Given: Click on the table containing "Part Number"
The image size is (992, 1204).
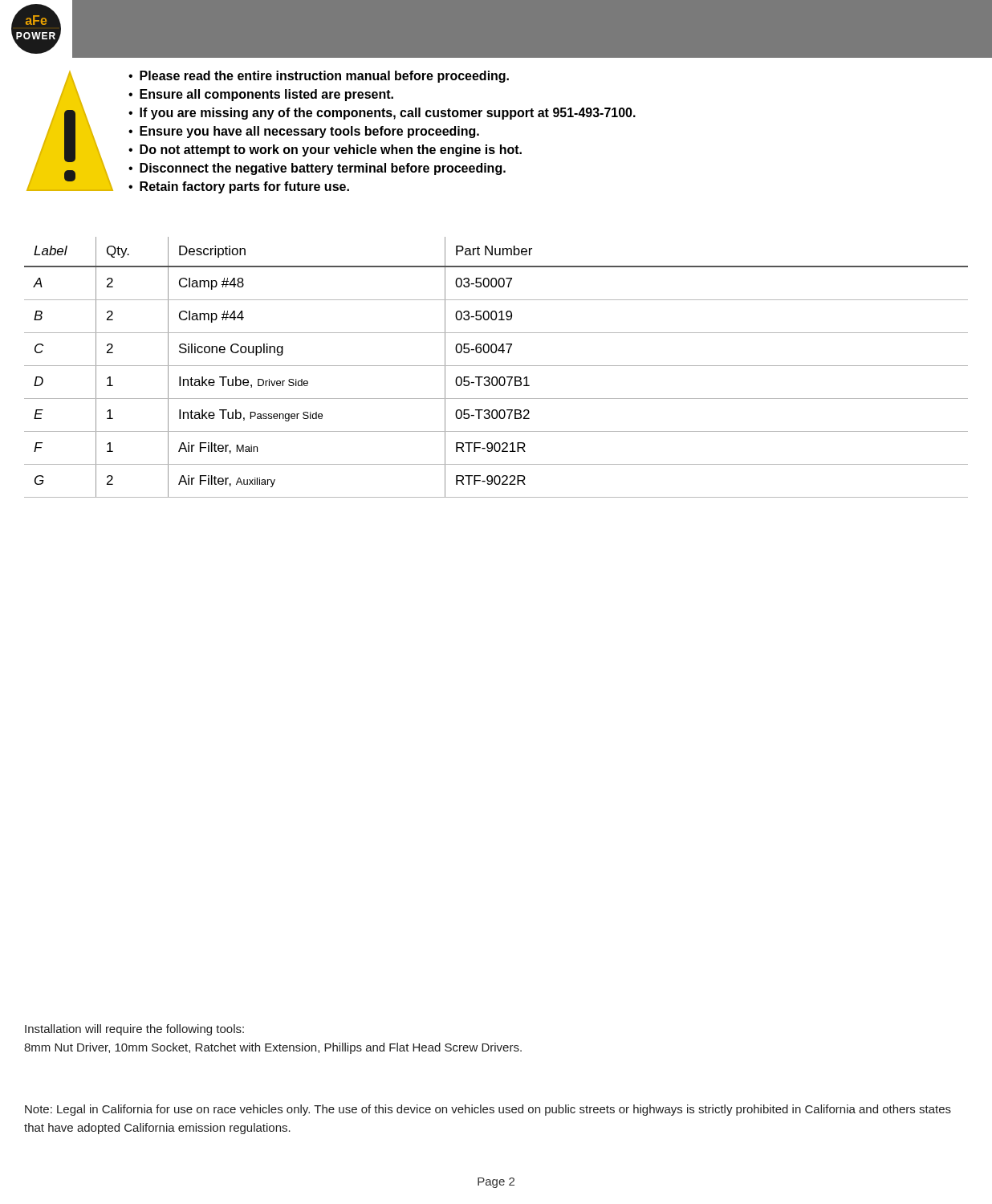Looking at the screenshot, I should pyautogui.click(x=496, y=367).
